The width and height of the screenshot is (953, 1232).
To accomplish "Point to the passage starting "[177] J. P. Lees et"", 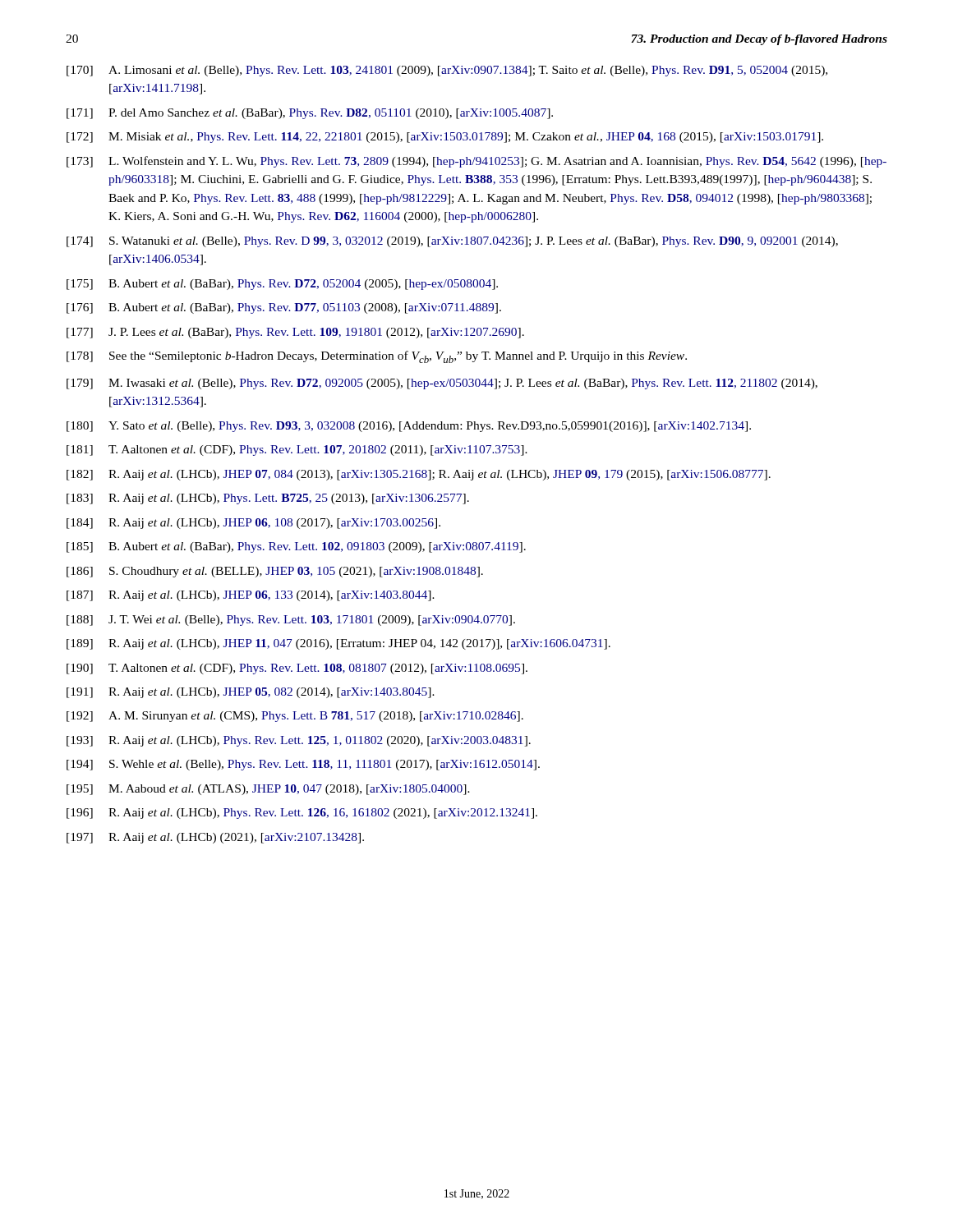I will click(x=476, y=332).
